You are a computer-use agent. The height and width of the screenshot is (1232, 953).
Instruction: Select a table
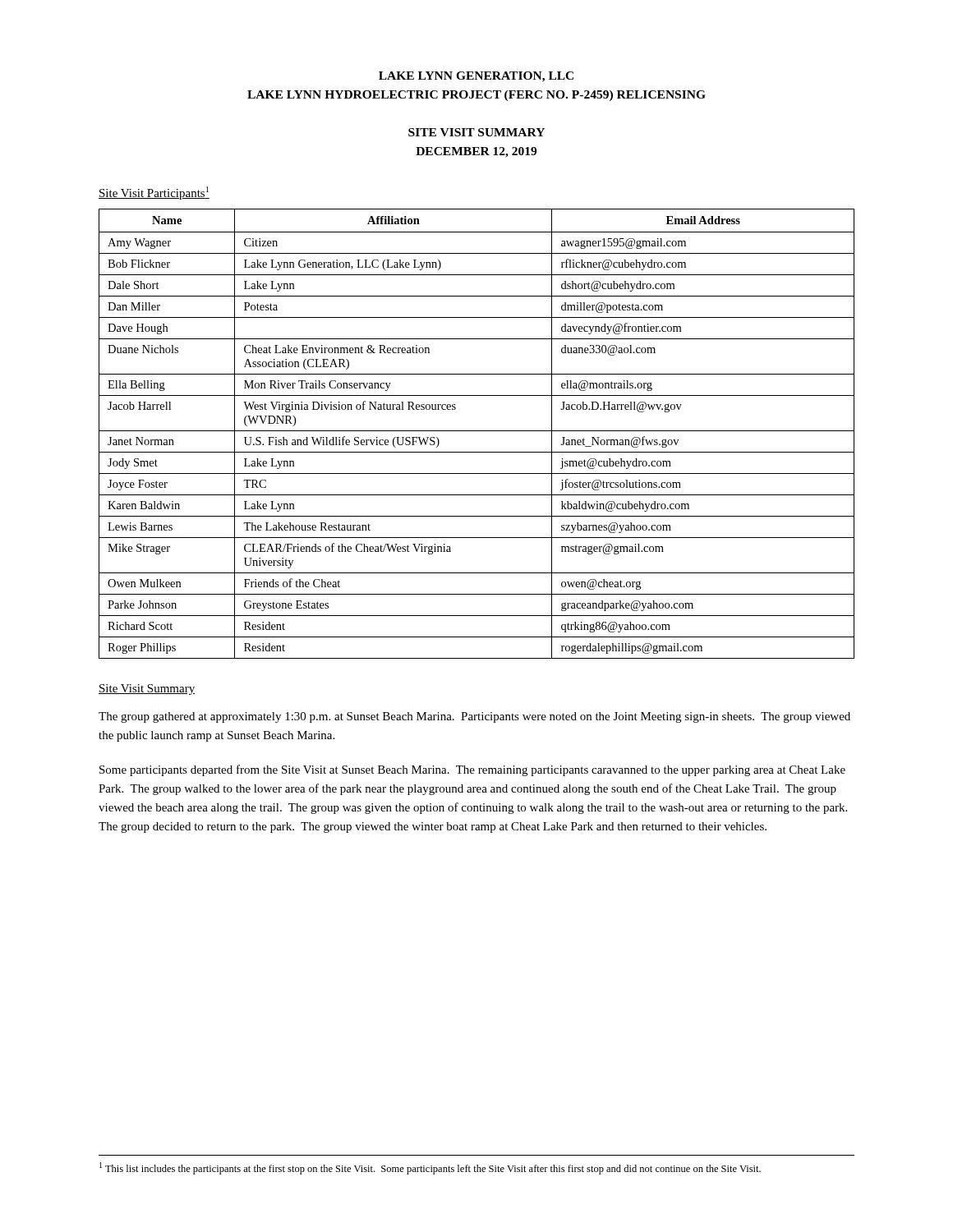(x=476, y=434)
